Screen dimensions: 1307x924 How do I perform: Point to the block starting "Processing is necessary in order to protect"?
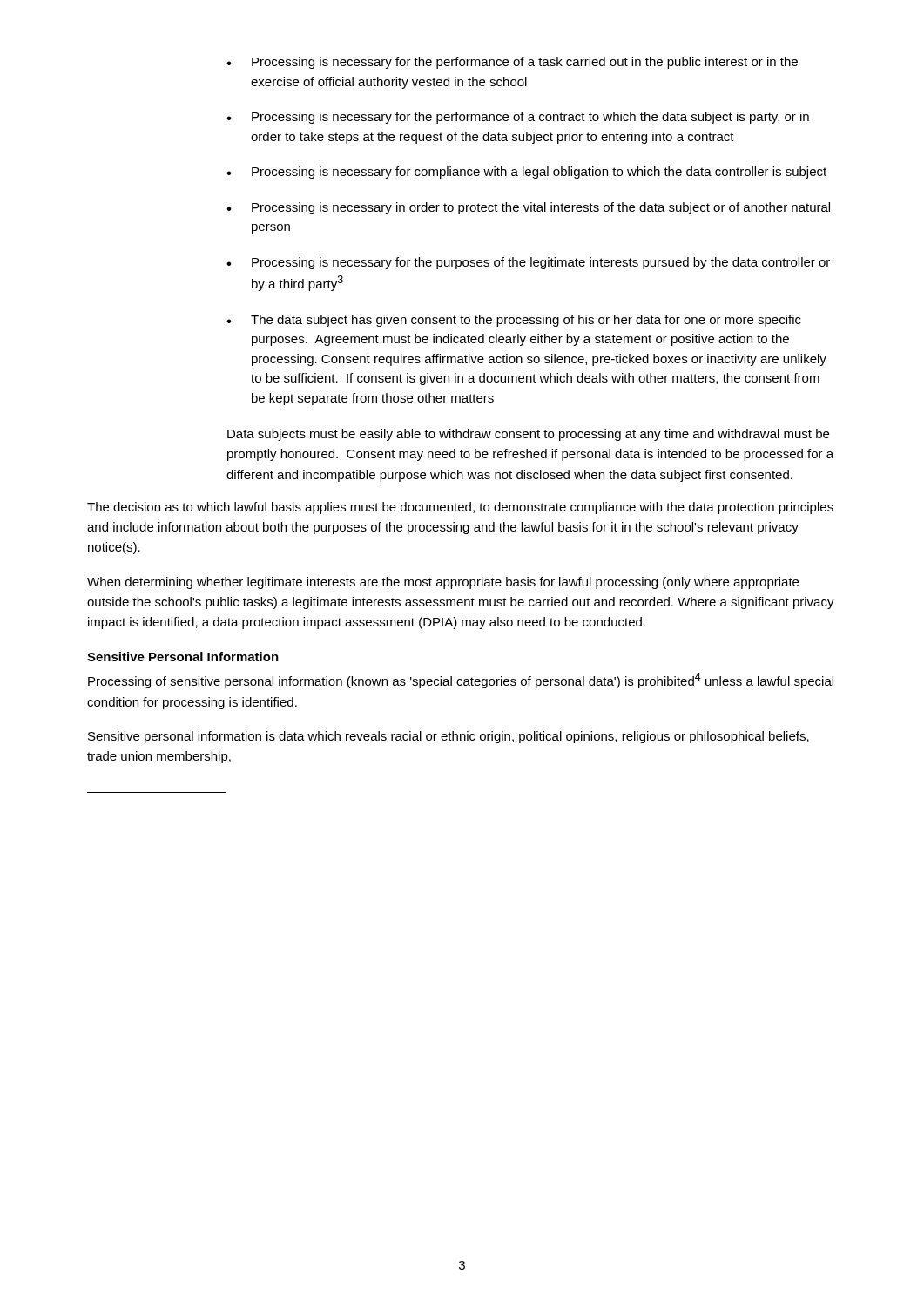point(532,217)
